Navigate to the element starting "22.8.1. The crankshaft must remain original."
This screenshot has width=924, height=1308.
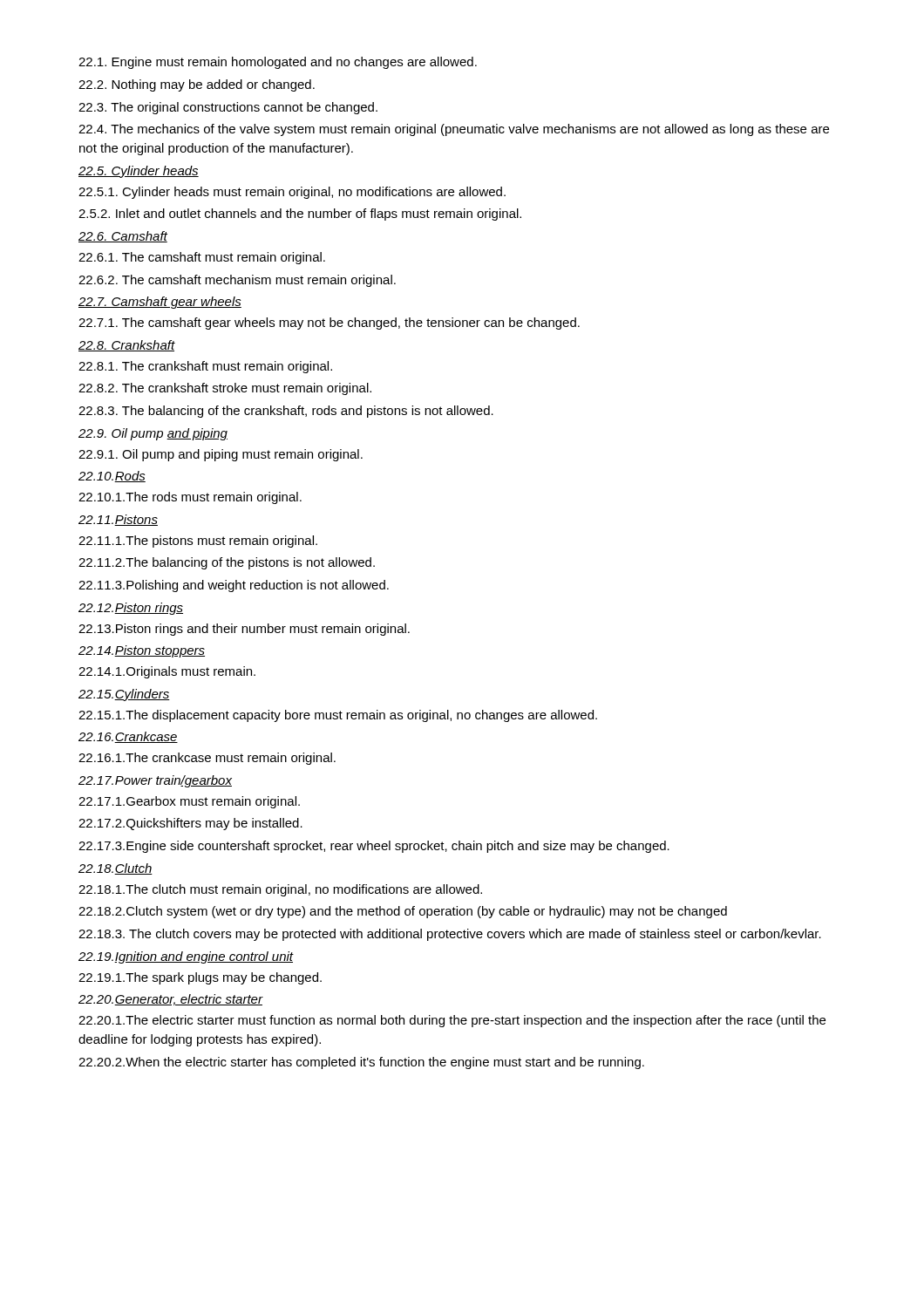click(x=206, y=365)
